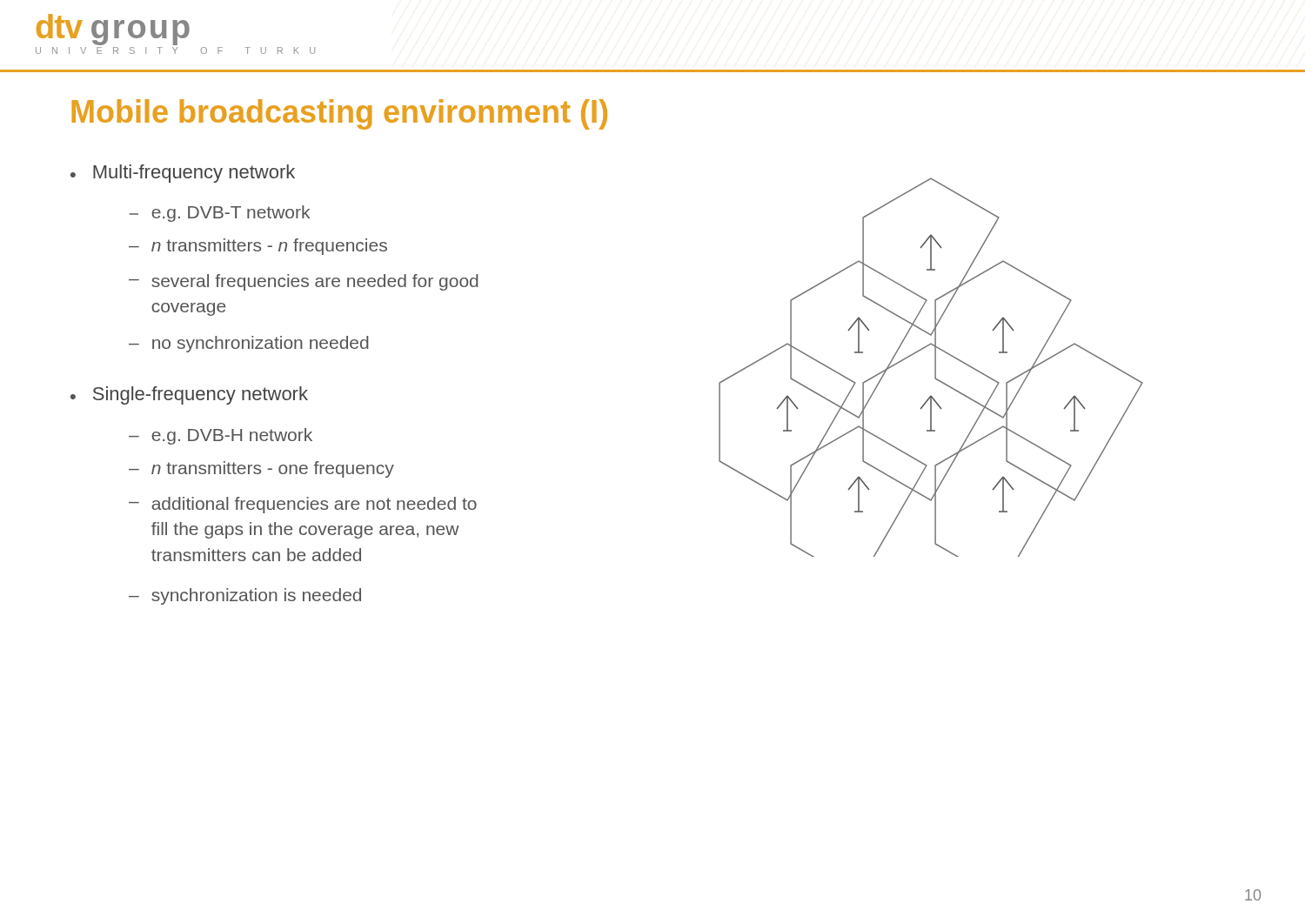Select the passage starting "– additional frequencies are"

point(303,529)
